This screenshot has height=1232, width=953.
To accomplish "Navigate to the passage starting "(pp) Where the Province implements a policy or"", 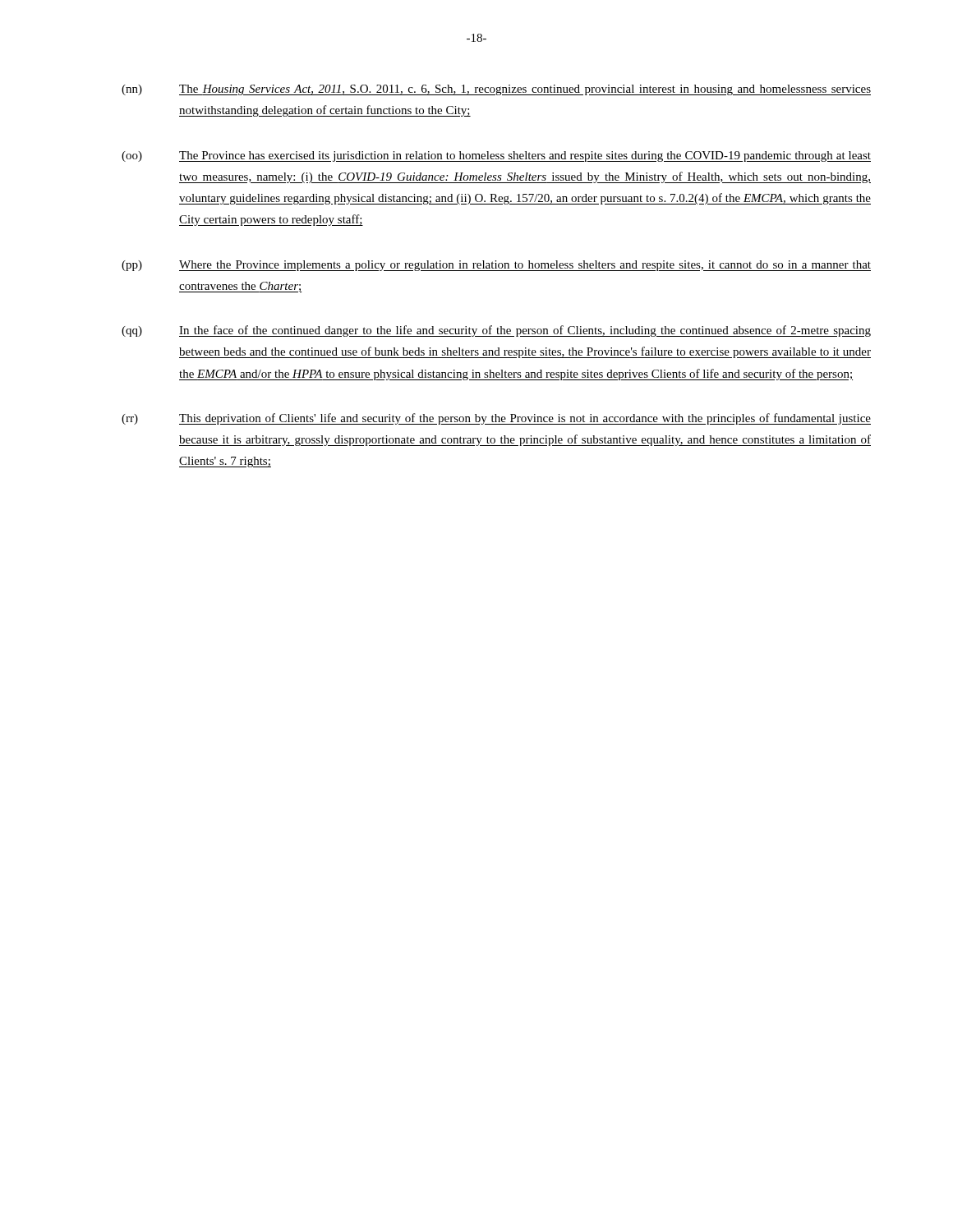I will [x=496, y=275].
